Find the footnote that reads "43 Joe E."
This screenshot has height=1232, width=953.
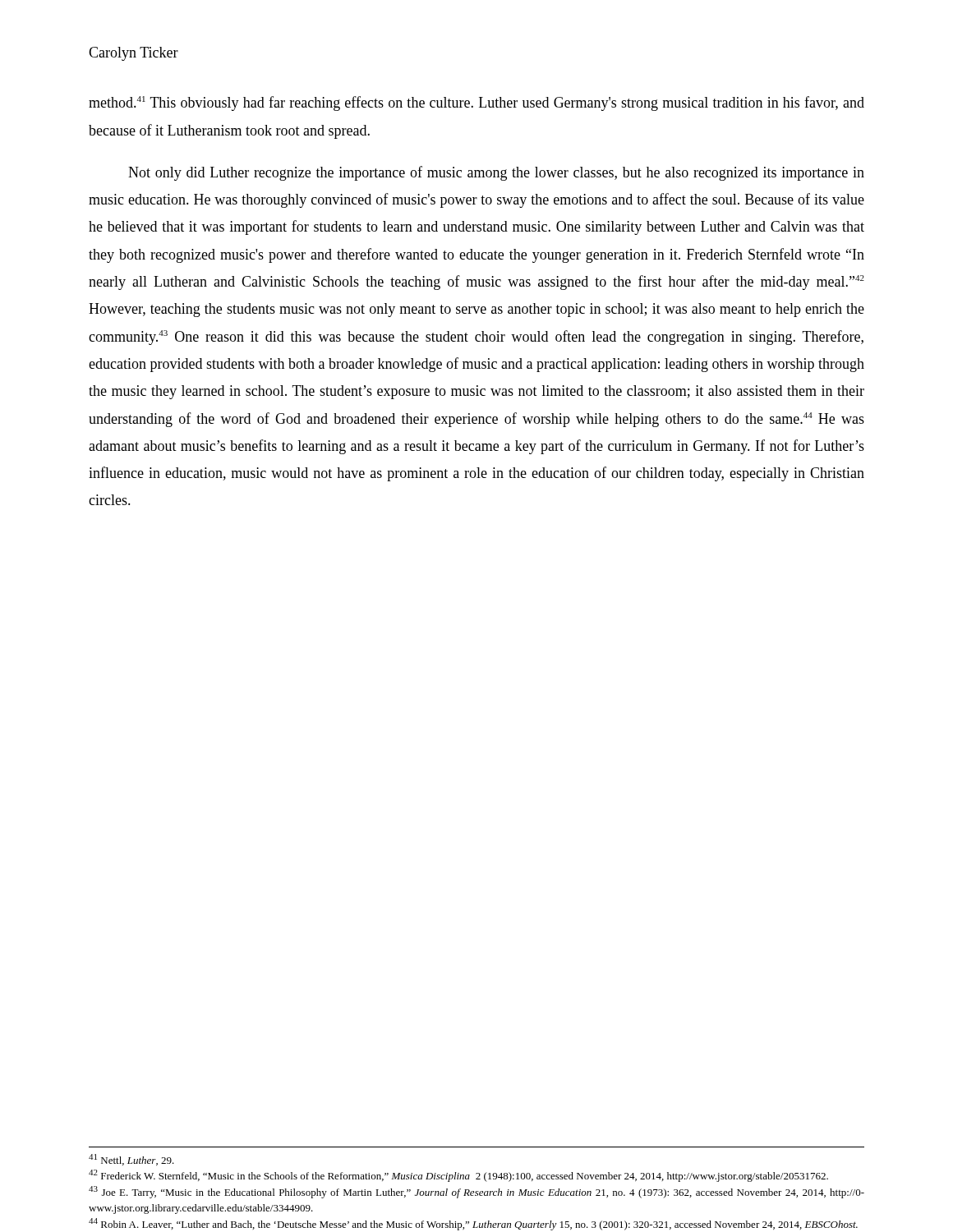point(476,1199)
